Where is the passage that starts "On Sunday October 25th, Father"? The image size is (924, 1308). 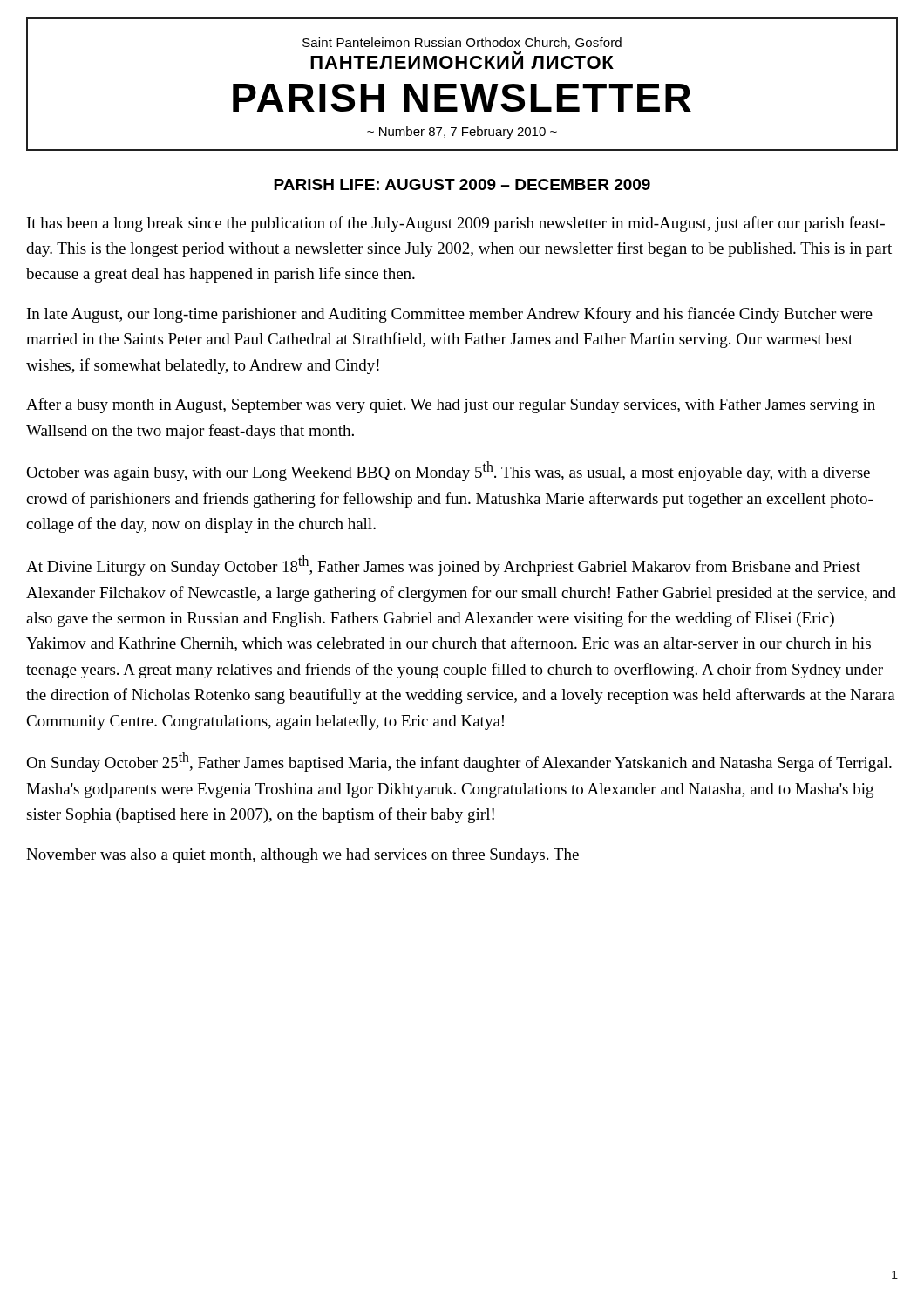click(459, 787)
